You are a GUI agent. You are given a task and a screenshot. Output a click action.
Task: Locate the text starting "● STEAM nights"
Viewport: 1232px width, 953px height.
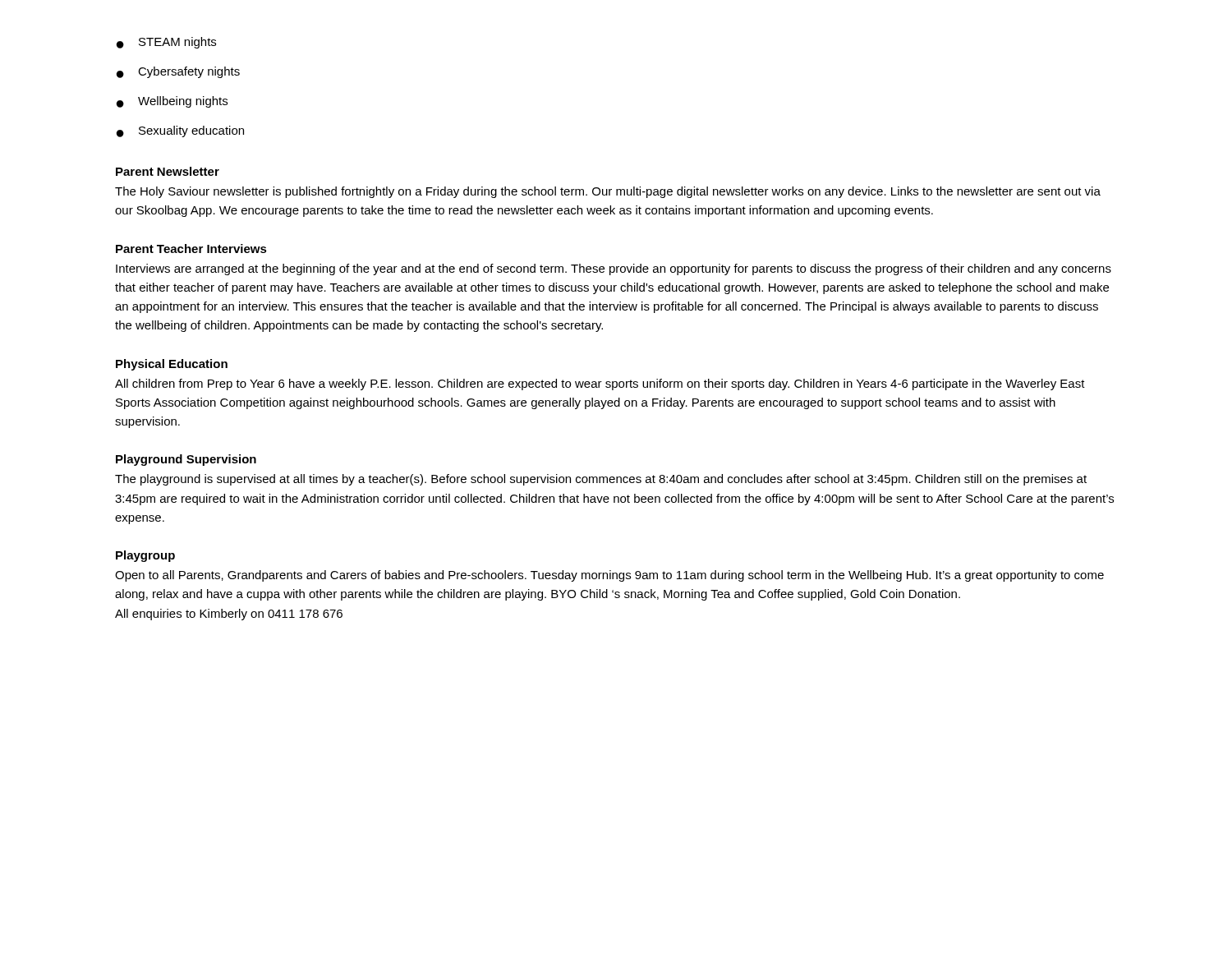pyautogui.click(x=166, y=43)
